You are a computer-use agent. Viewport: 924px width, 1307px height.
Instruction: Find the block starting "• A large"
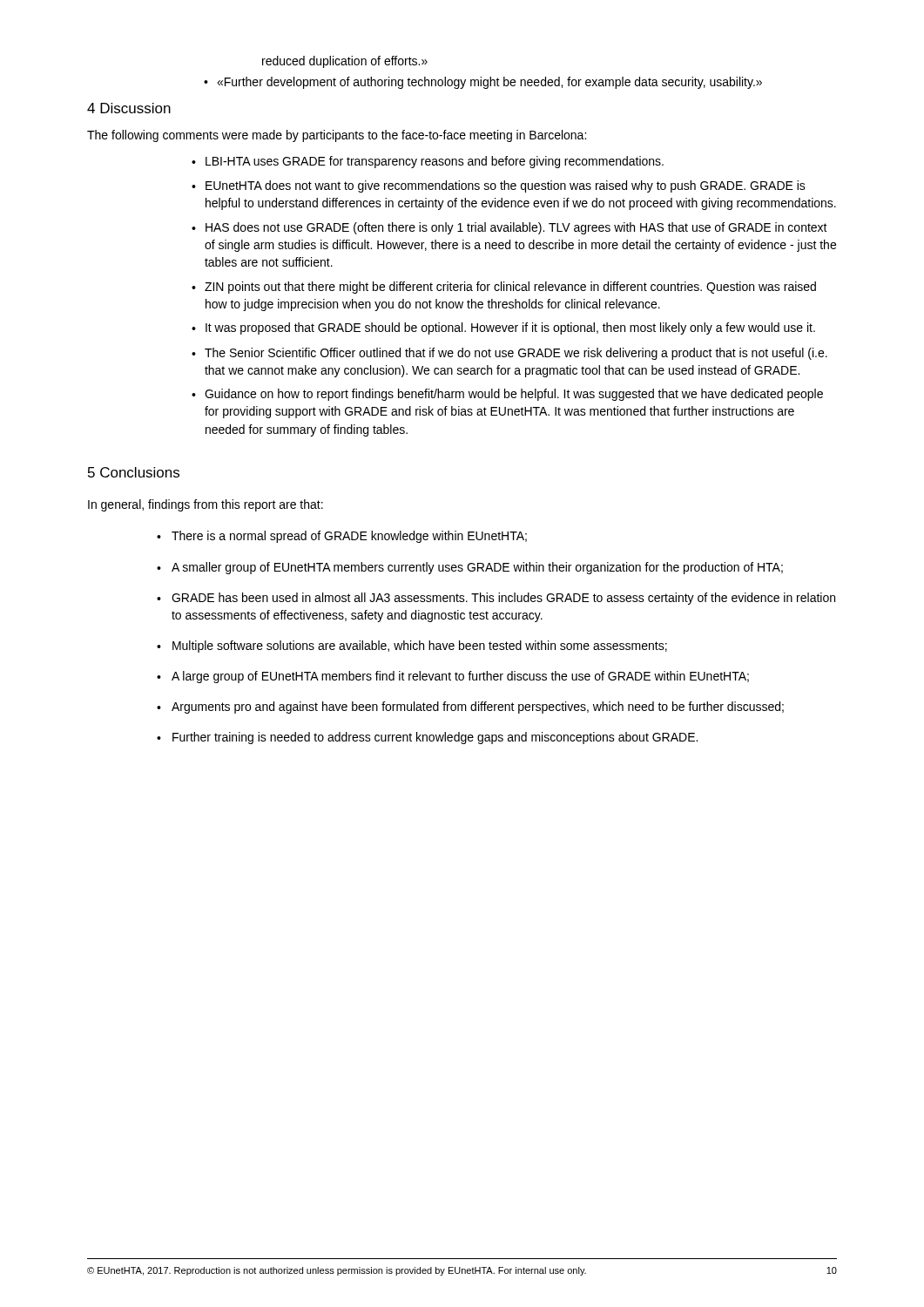[x=453, y=677]
